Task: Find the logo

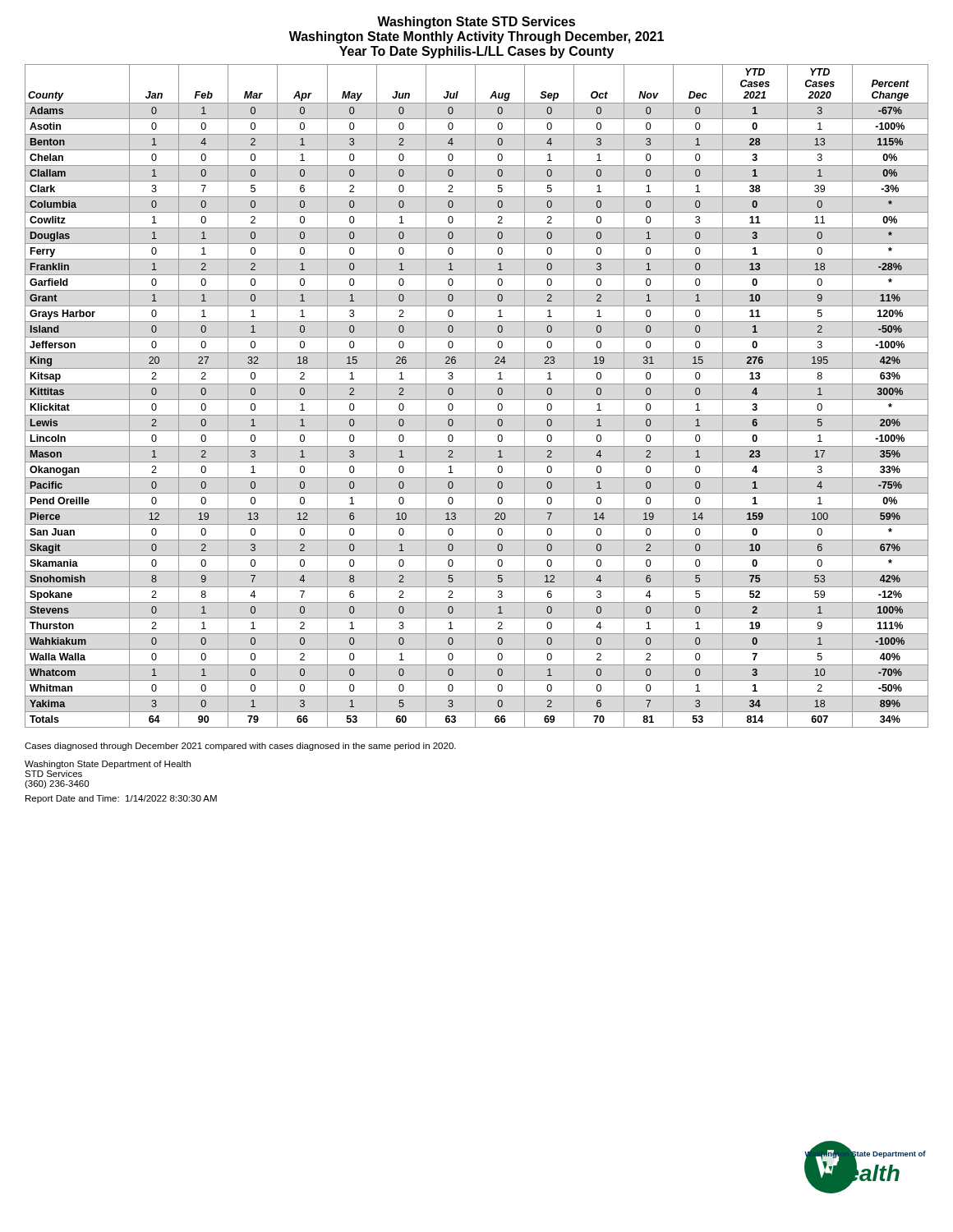Action: [863, 1169]
